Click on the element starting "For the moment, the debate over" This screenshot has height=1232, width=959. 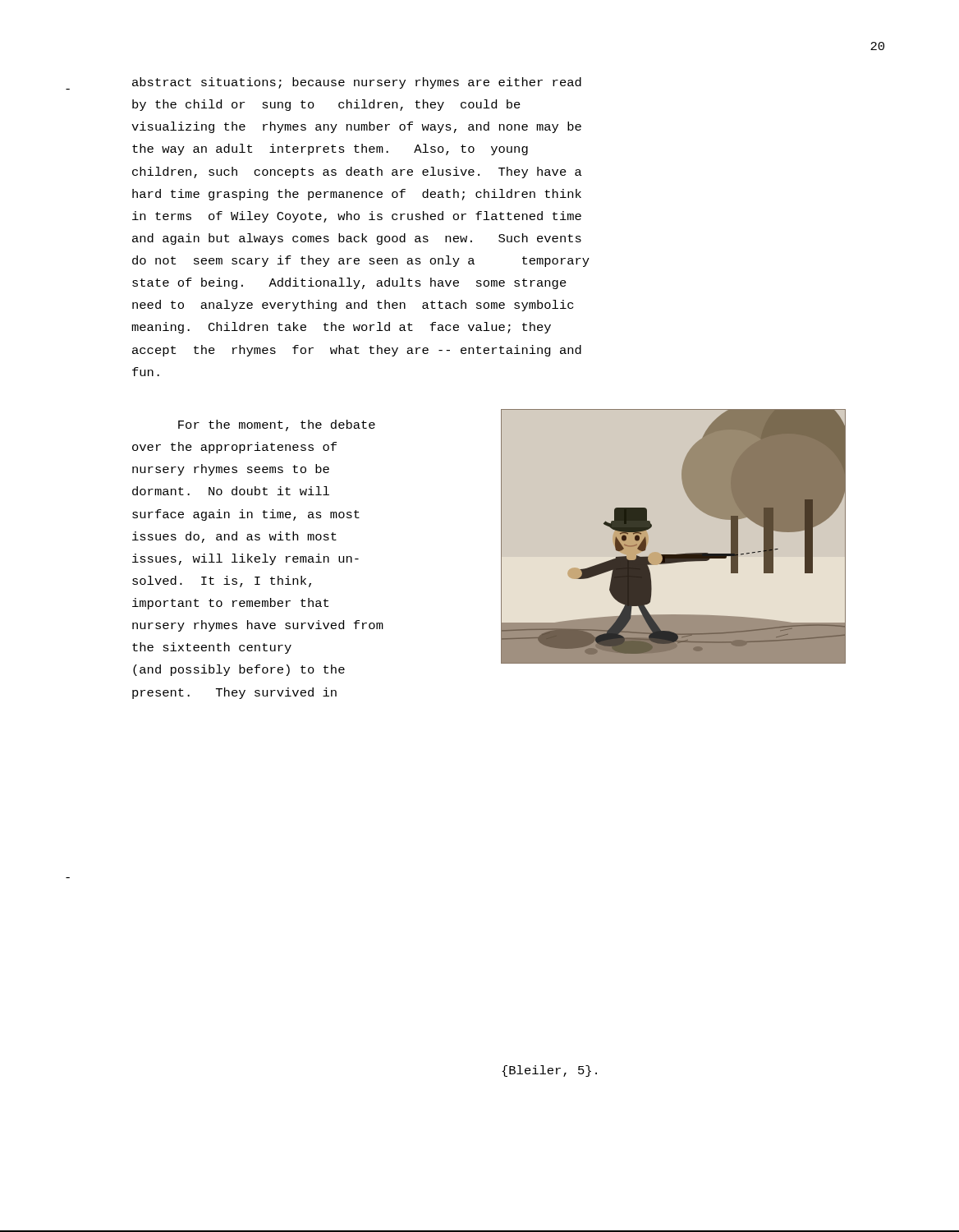coord(257,559)
